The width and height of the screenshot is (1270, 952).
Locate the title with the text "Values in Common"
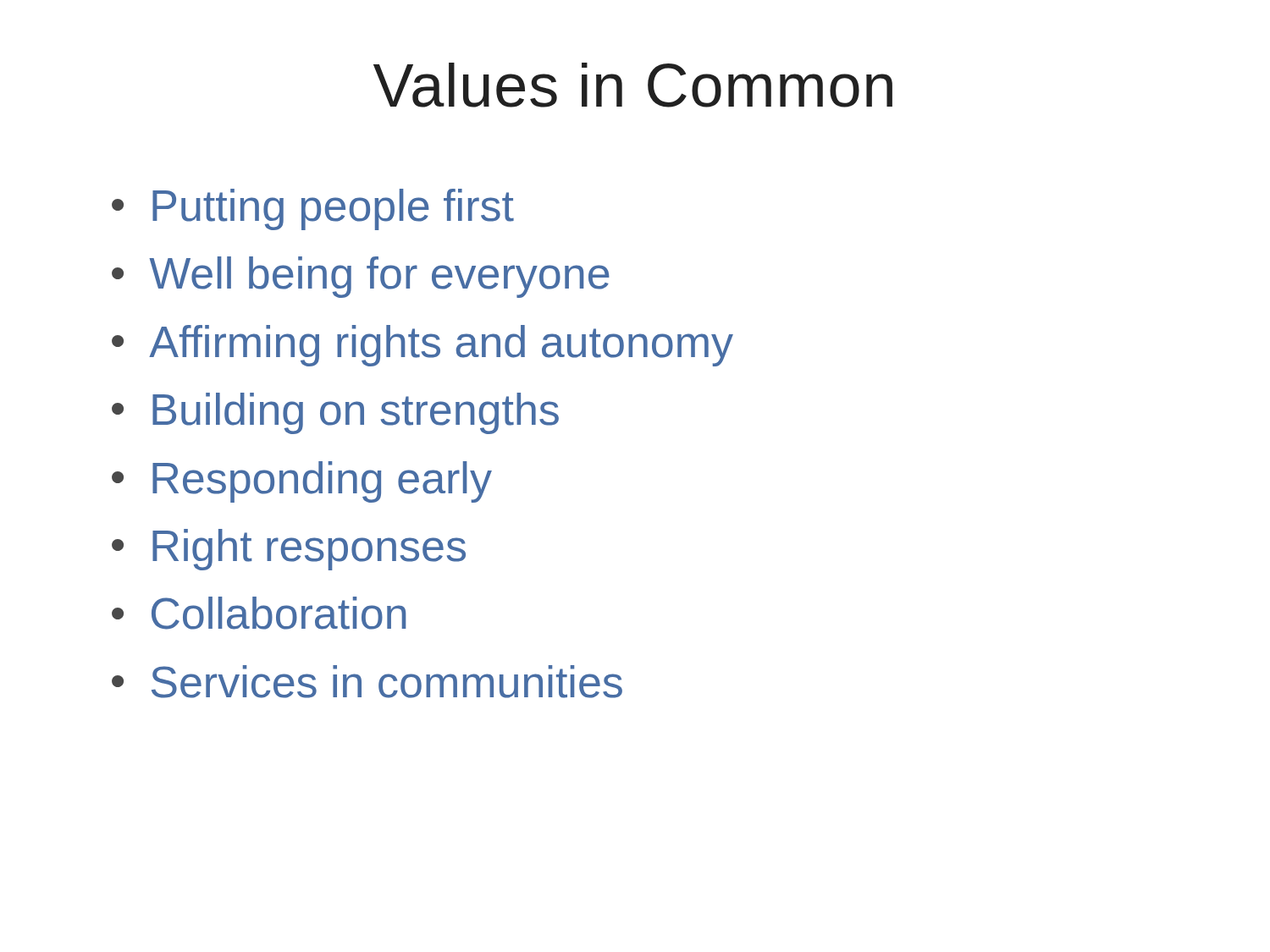point(635,85)
